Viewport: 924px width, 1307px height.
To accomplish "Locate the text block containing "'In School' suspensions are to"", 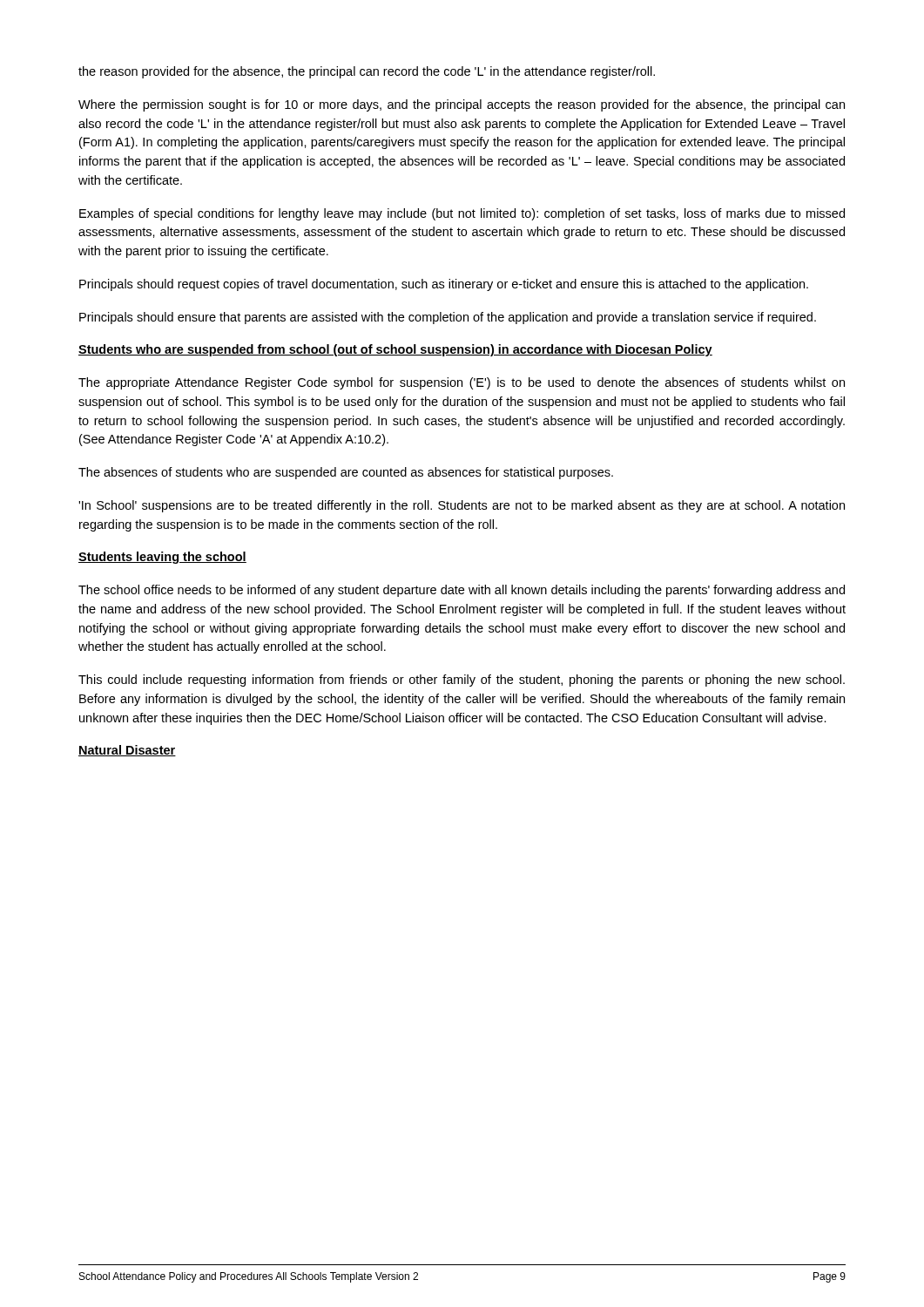I will 462,515.
